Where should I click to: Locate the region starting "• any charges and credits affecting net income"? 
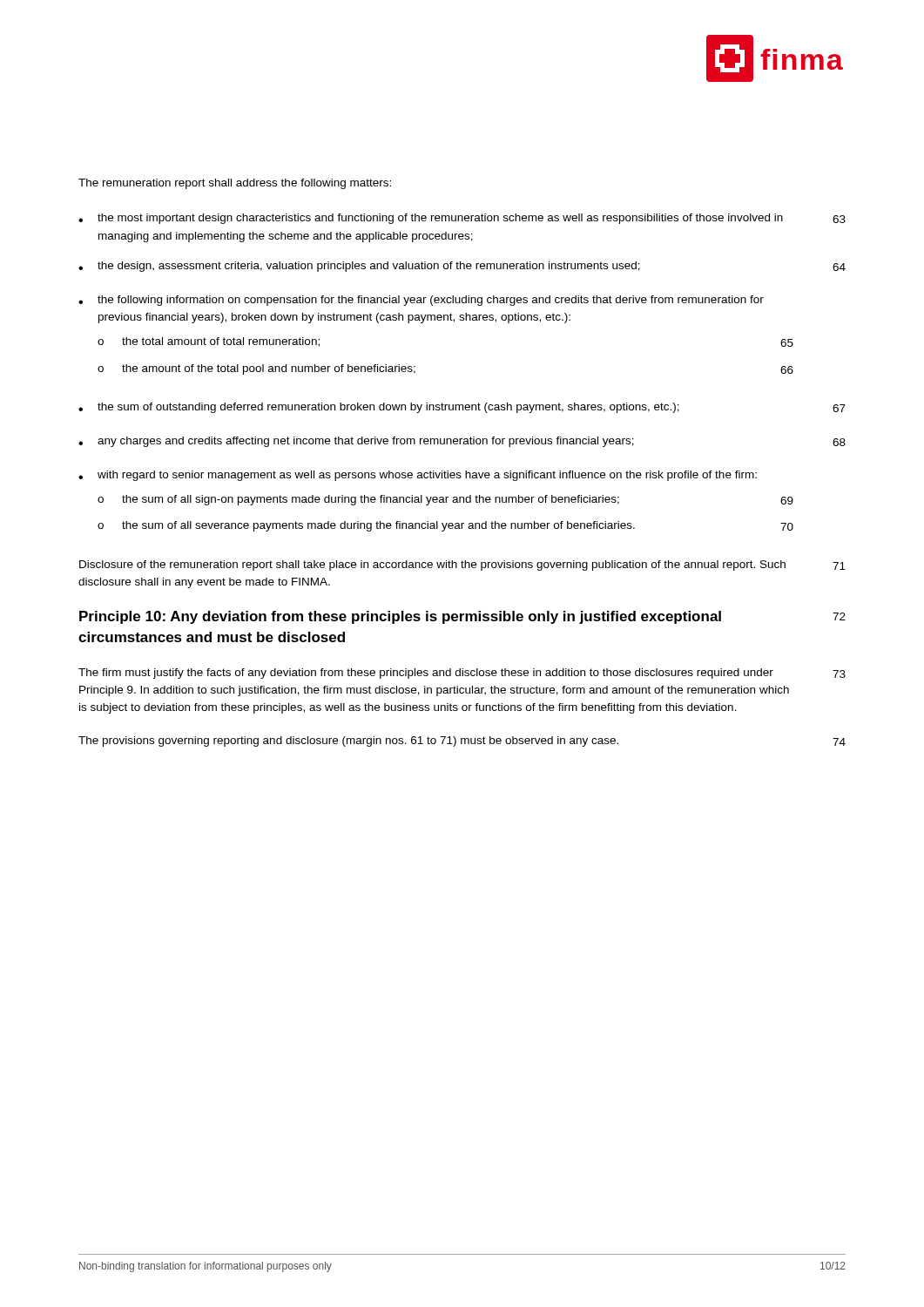tap(462, 443)
